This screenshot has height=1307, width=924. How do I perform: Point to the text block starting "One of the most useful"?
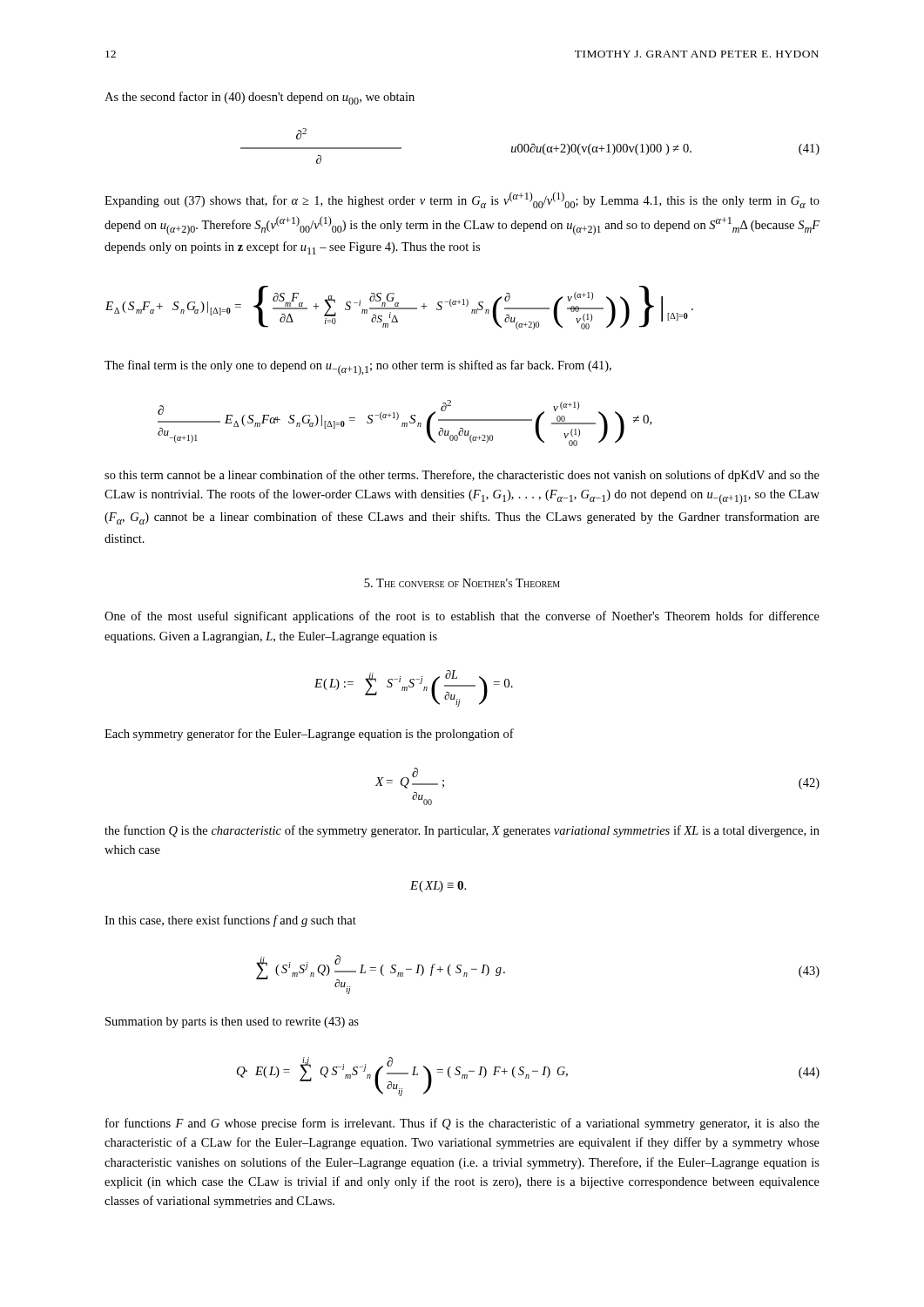[x=462, y=626]
